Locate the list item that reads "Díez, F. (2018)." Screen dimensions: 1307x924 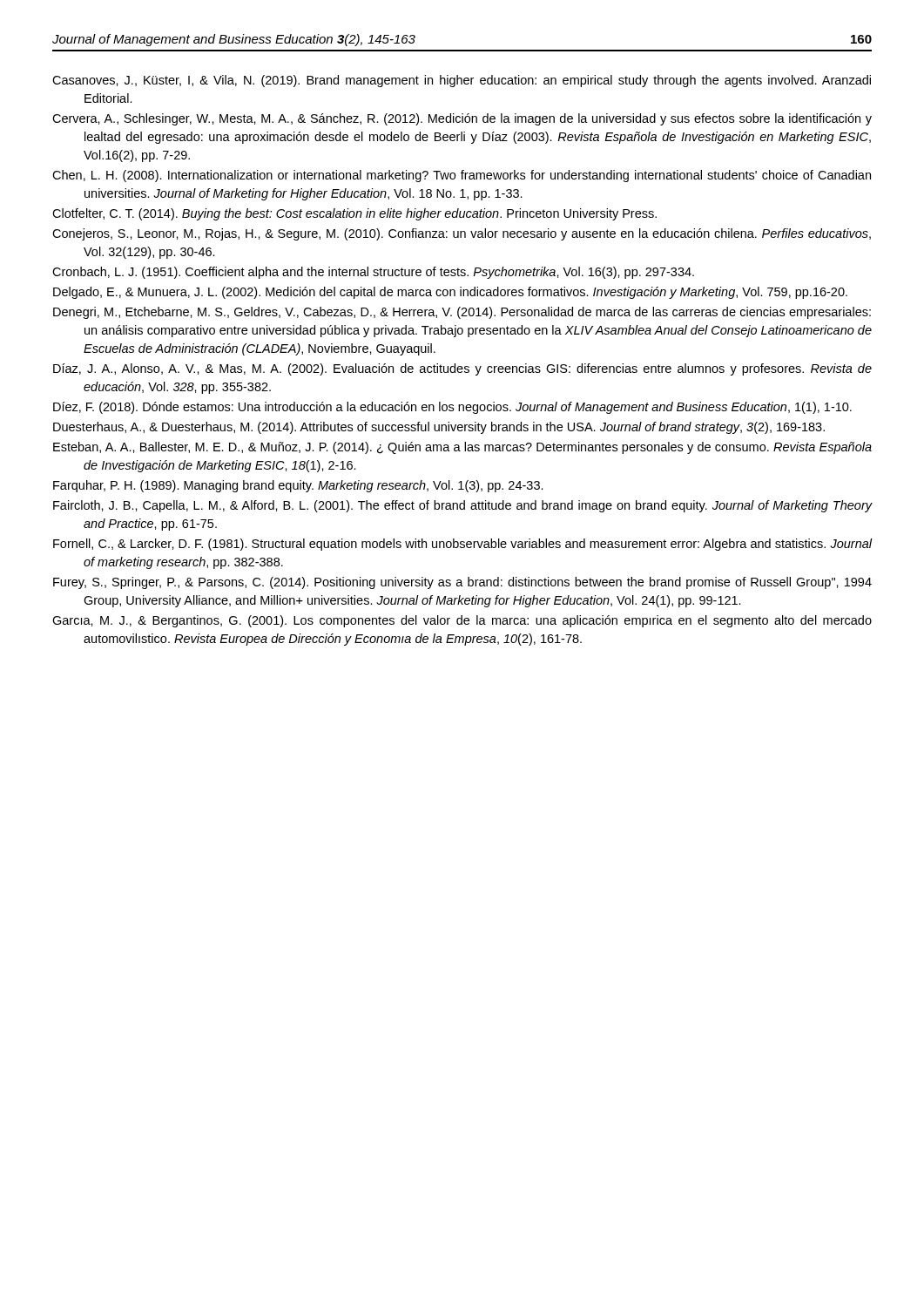coord(452,407)
